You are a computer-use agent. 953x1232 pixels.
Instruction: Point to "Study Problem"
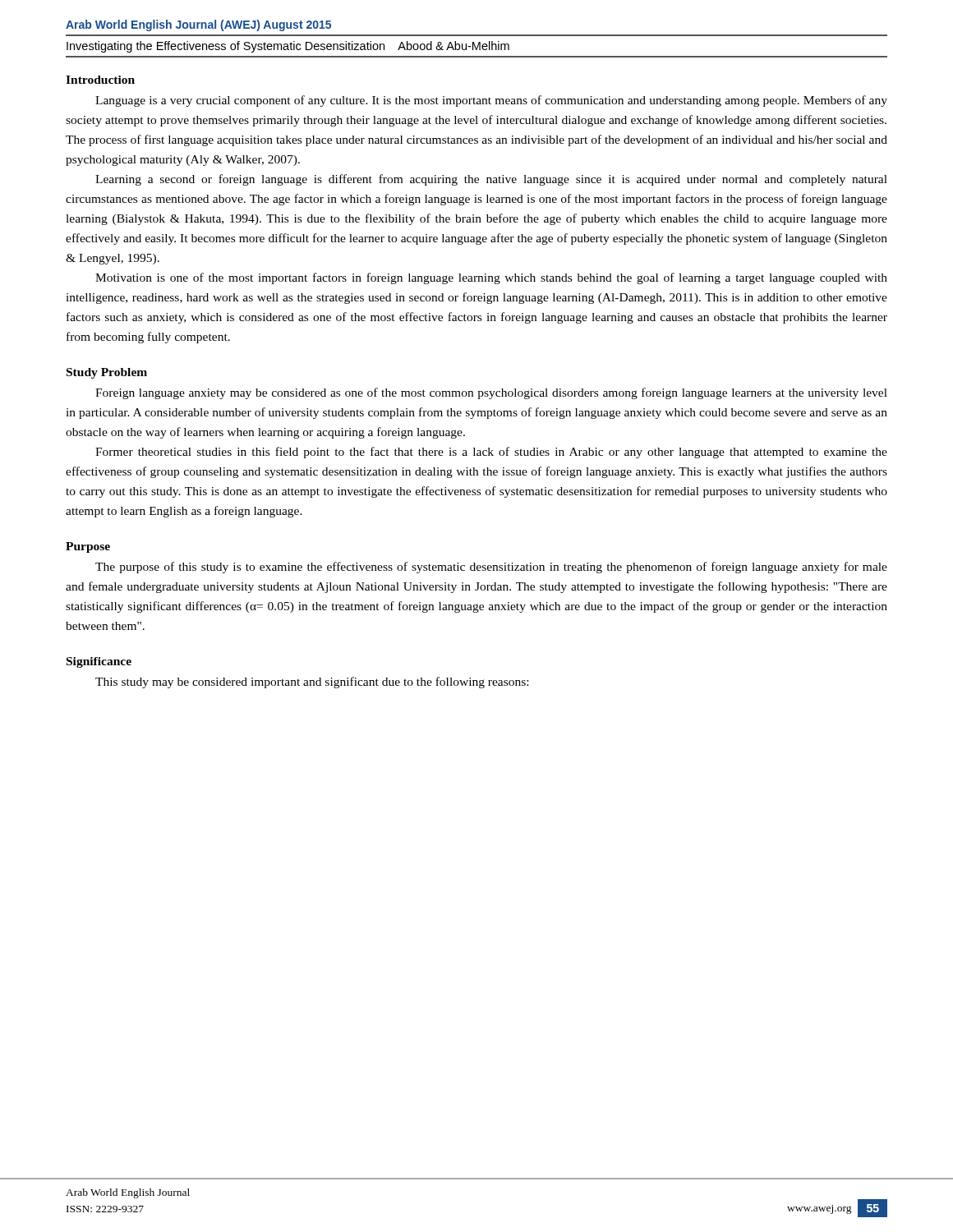(106, 372)
